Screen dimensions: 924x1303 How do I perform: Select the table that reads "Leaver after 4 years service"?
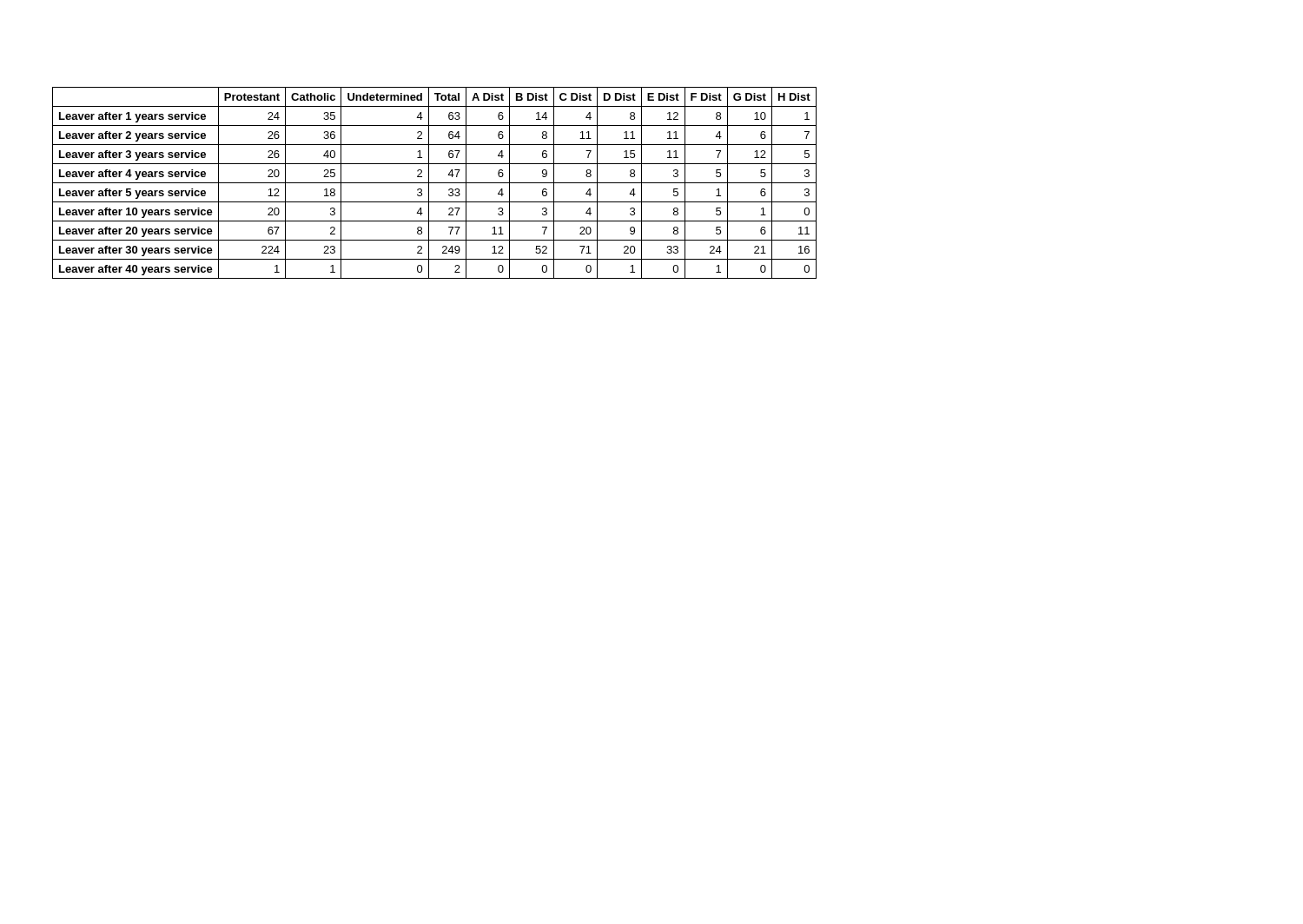[x=434, y=183]
